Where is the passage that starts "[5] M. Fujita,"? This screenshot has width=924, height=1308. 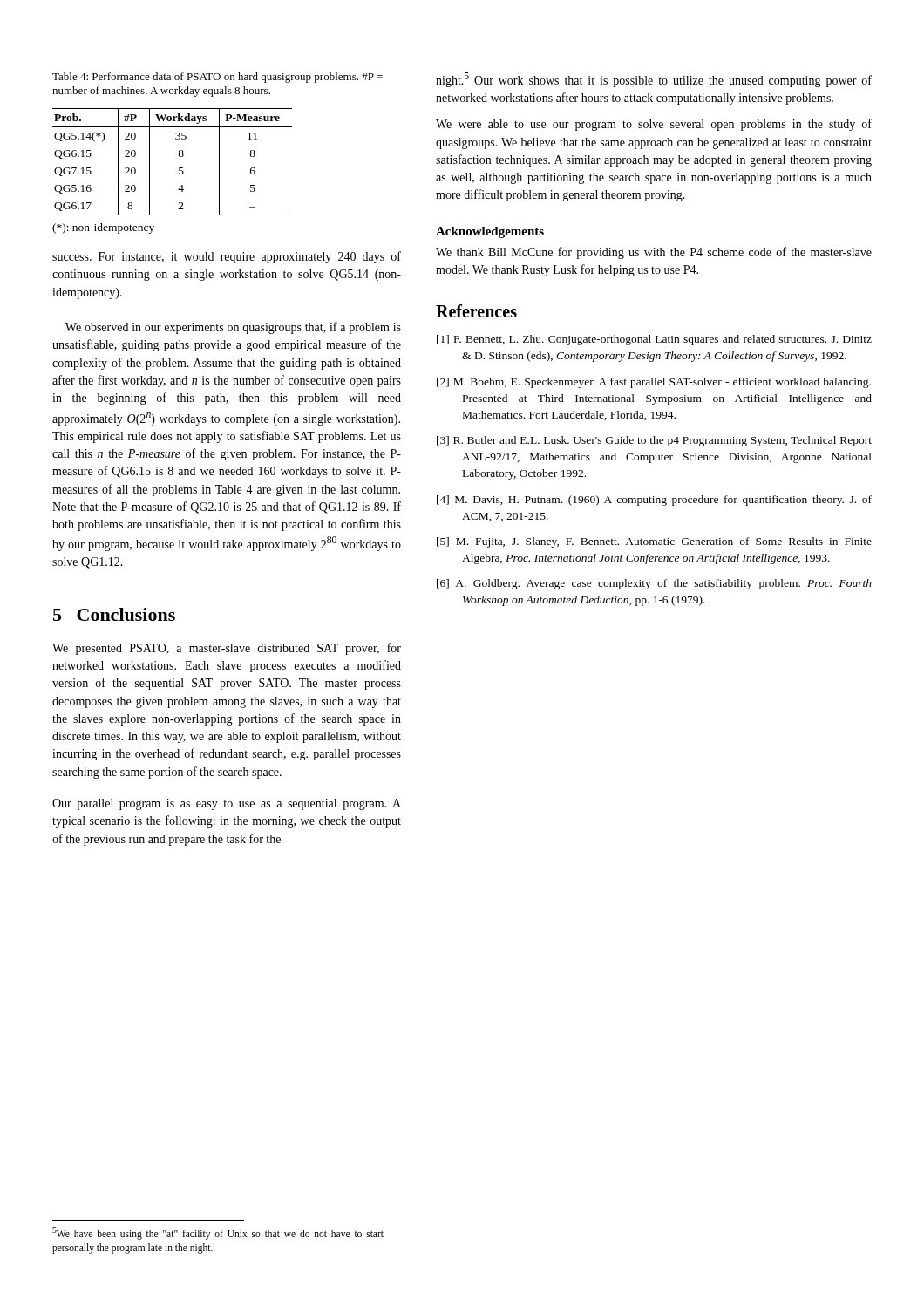654,549
